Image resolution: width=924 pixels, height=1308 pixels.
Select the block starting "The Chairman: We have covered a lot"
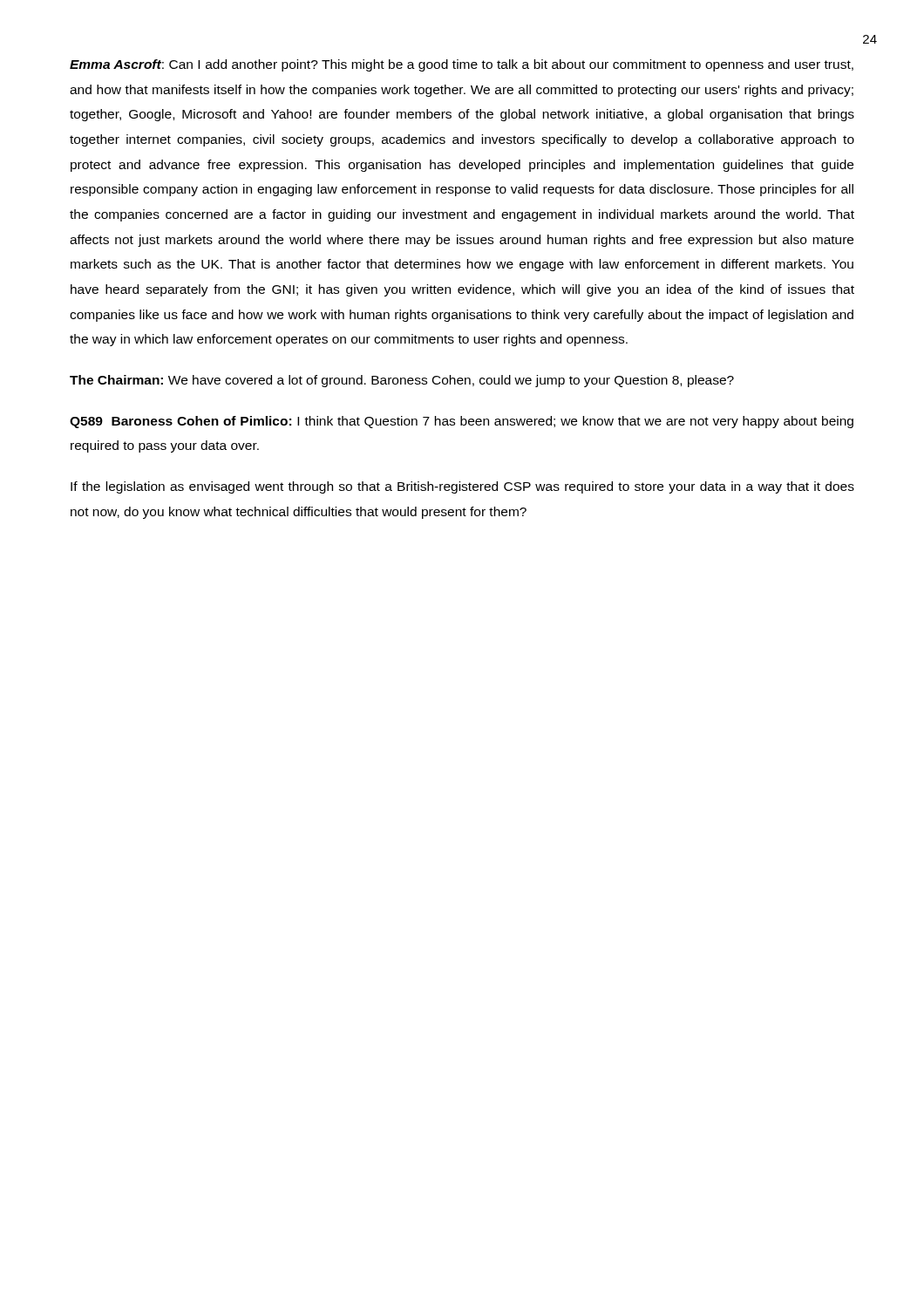pos(402,380)
